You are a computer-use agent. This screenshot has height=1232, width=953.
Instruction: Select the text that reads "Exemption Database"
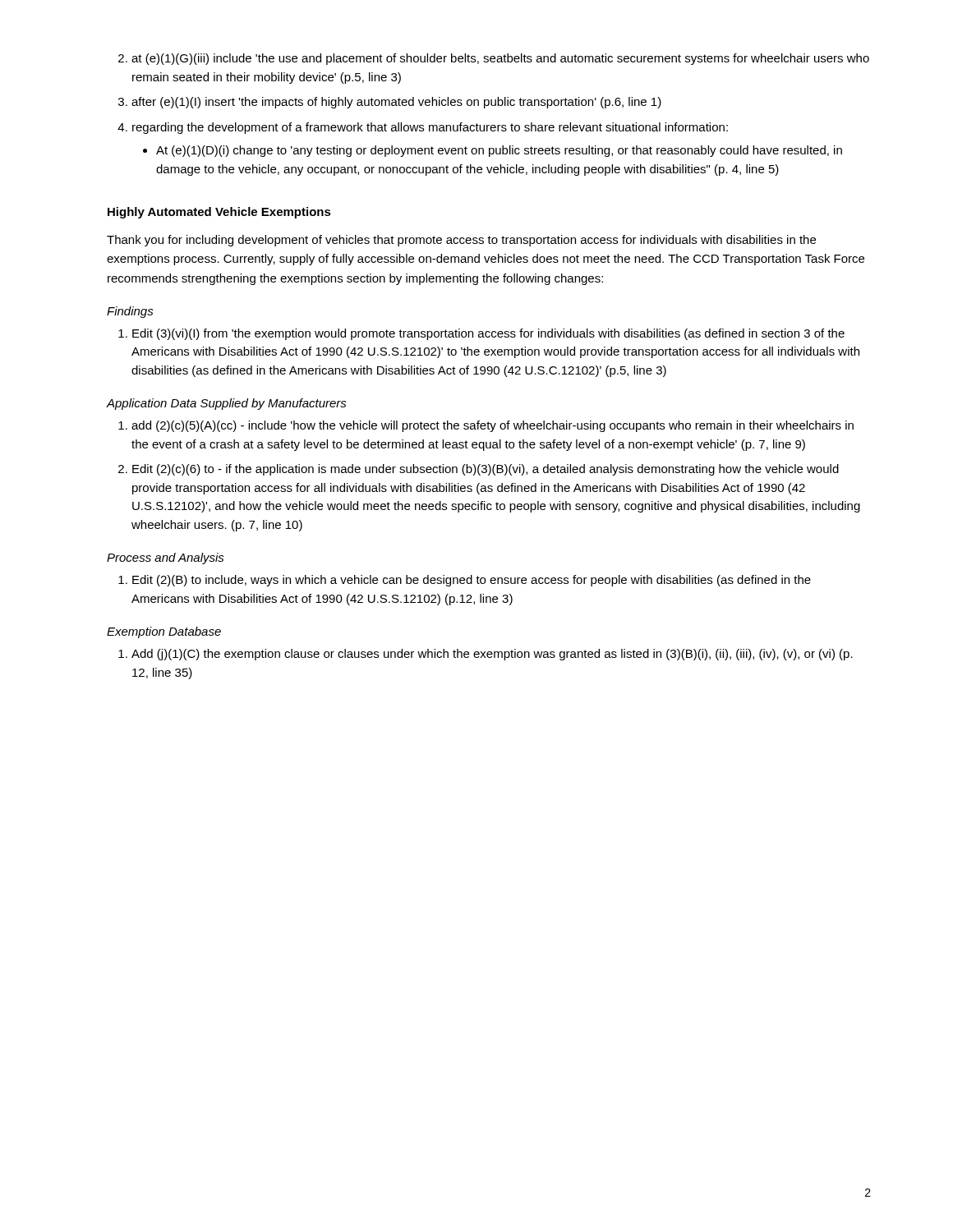(x=164, y=631)
